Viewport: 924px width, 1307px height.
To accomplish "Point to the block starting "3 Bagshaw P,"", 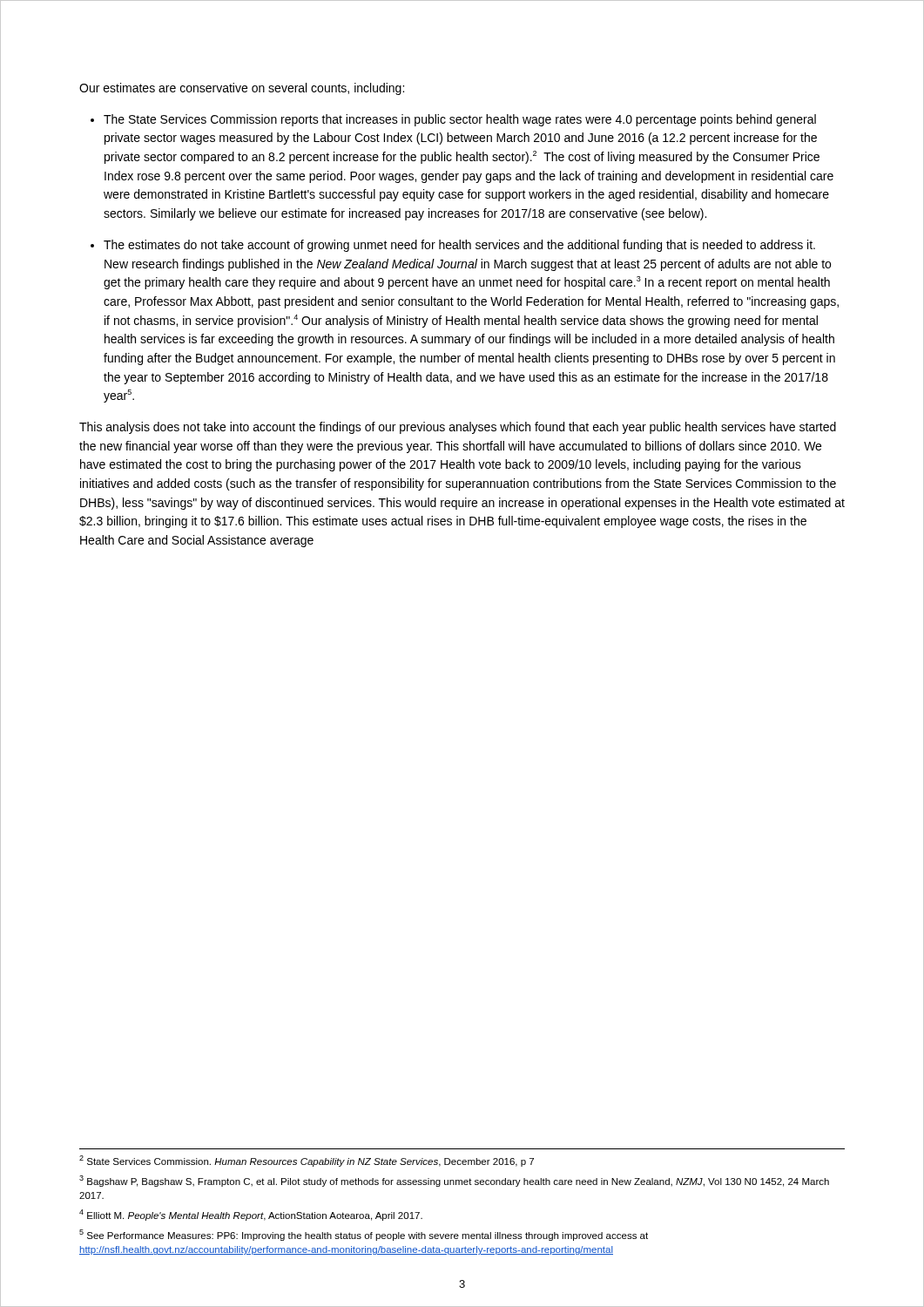I will tap(454, 1188).
